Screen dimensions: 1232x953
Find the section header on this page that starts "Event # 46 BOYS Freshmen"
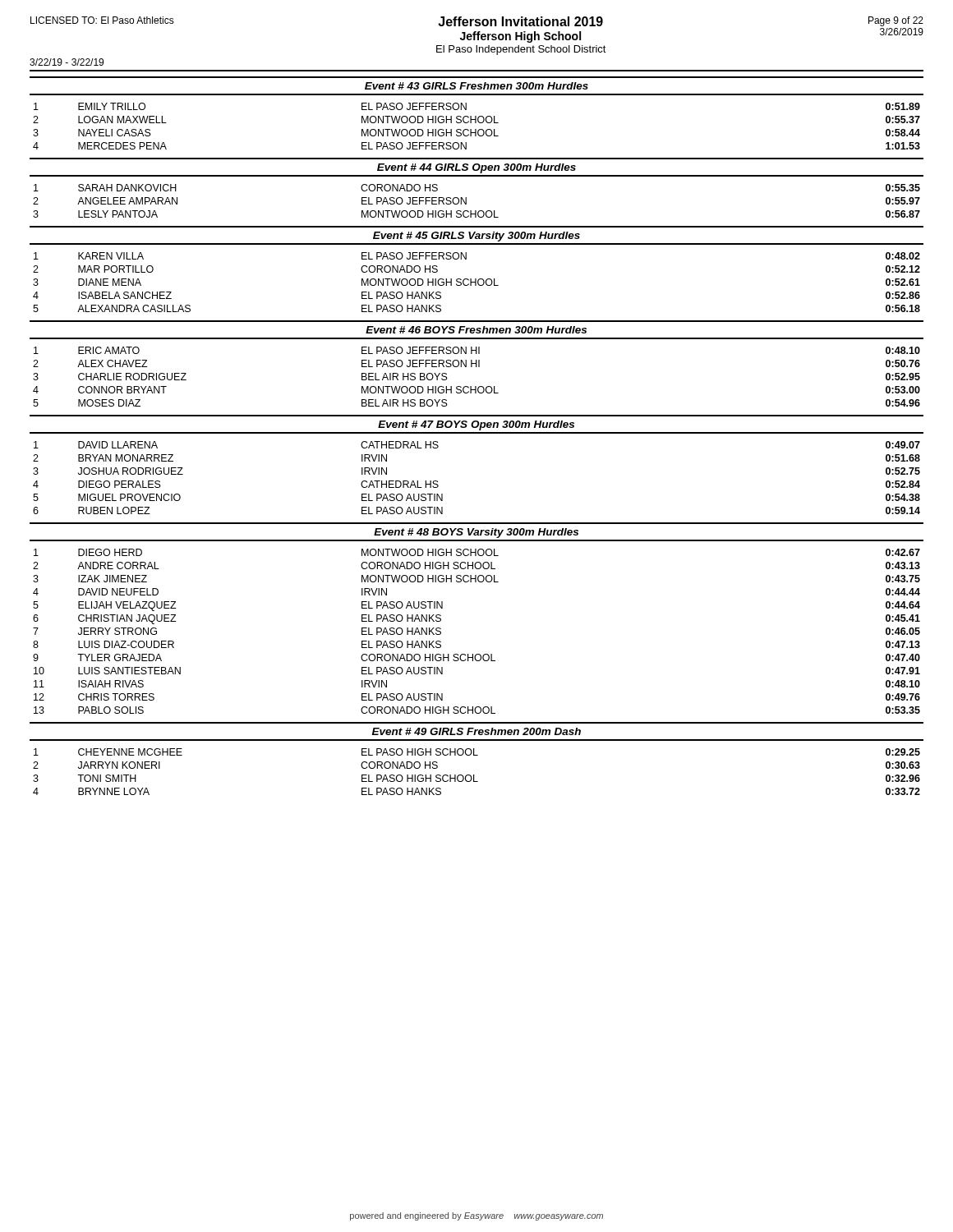(476, 330)
